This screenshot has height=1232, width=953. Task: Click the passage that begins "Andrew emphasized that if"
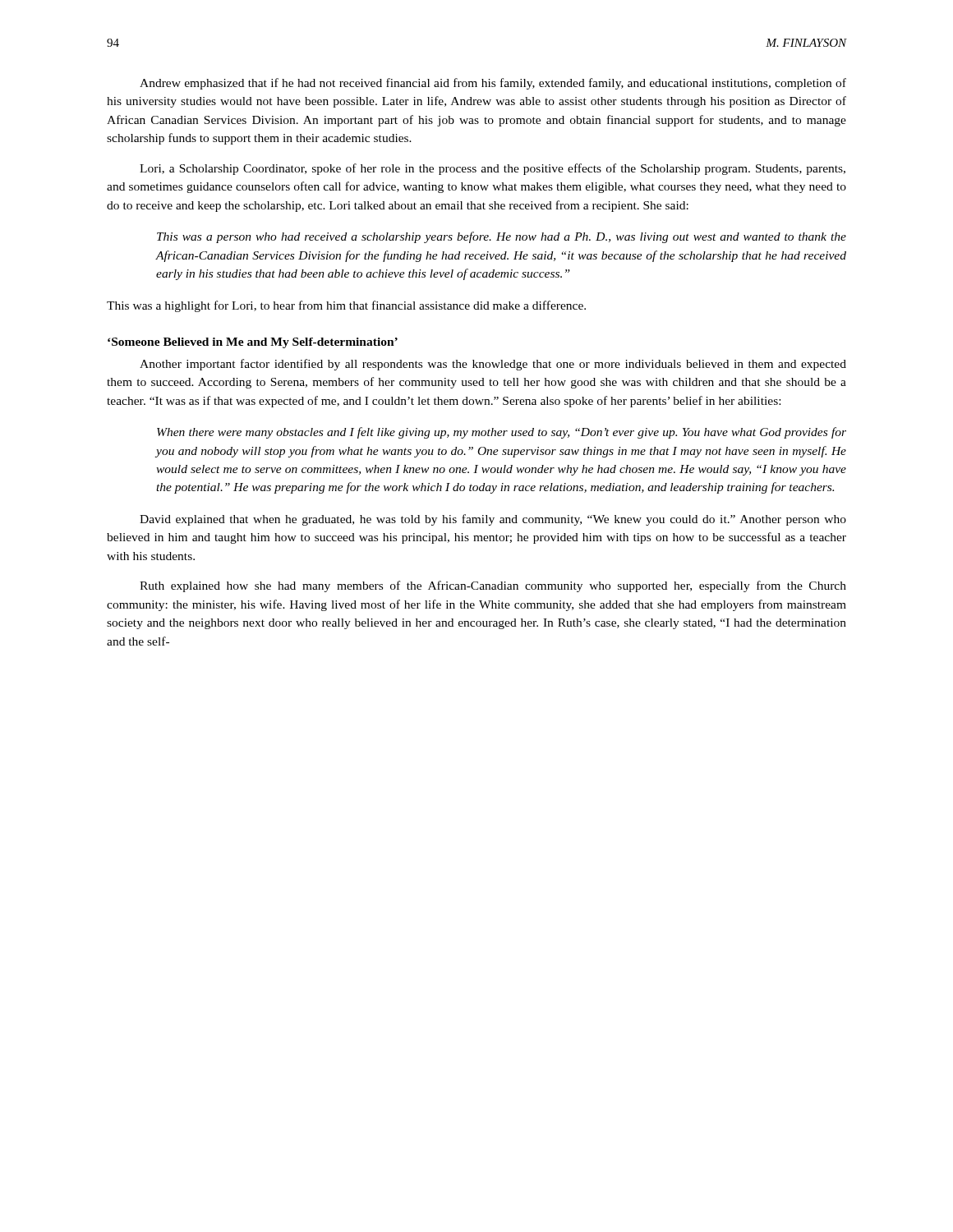coord(476,110)
